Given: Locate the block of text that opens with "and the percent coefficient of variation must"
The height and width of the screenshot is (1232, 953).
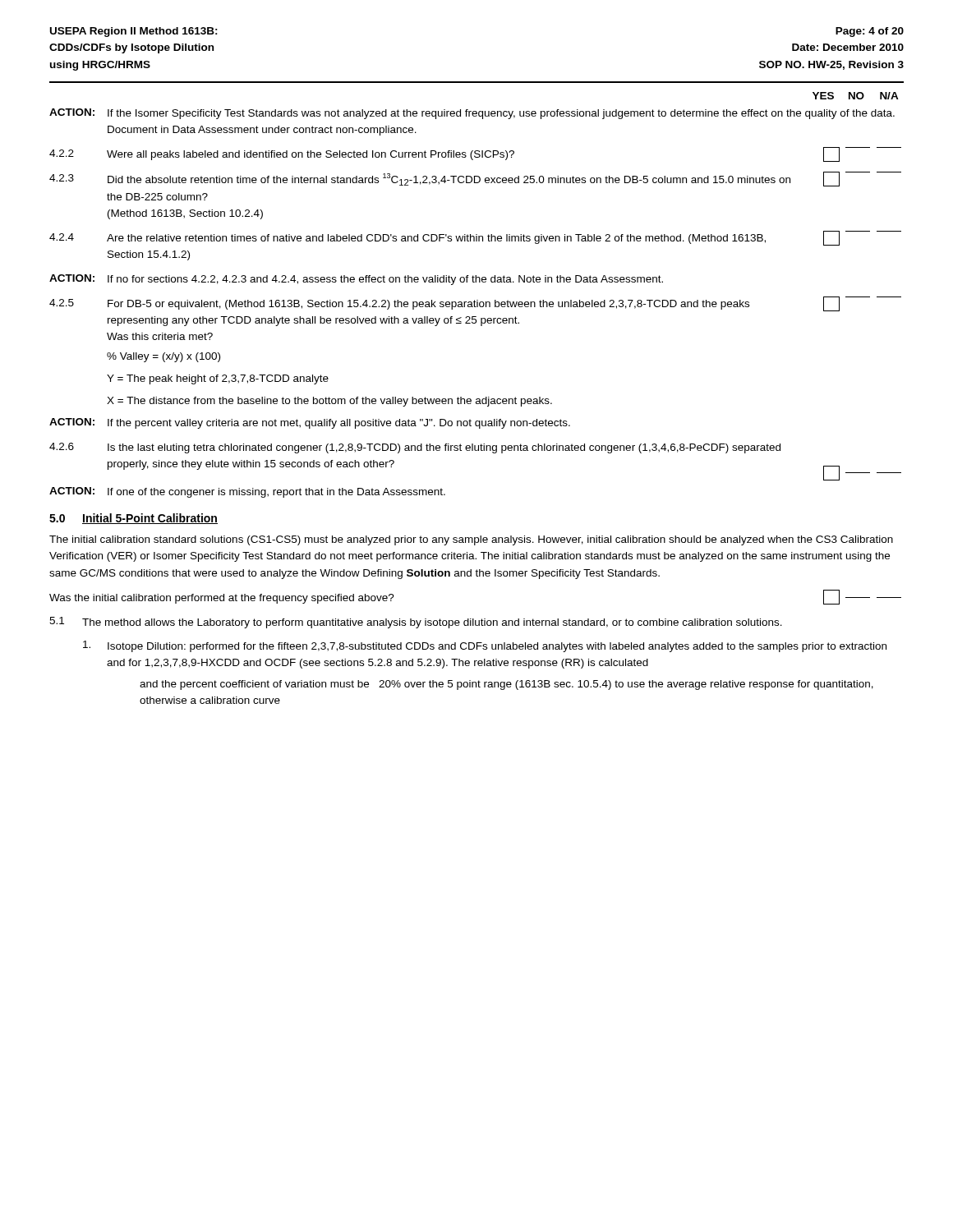Looking at the screenshot, I should pos(522,693).
